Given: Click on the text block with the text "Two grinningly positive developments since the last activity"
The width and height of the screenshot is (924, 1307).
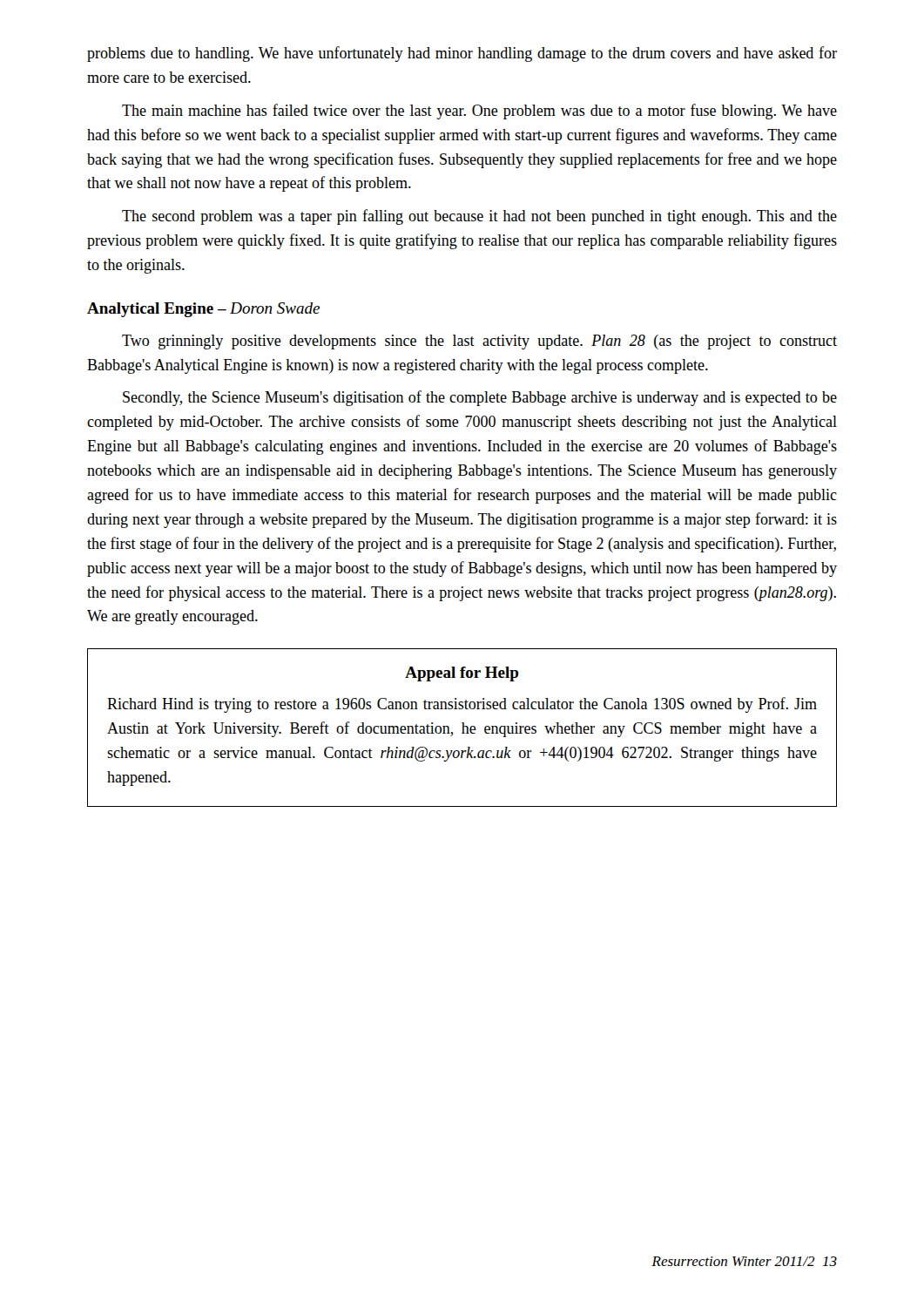Looking at the screenshot, I should tap(462, 479).
